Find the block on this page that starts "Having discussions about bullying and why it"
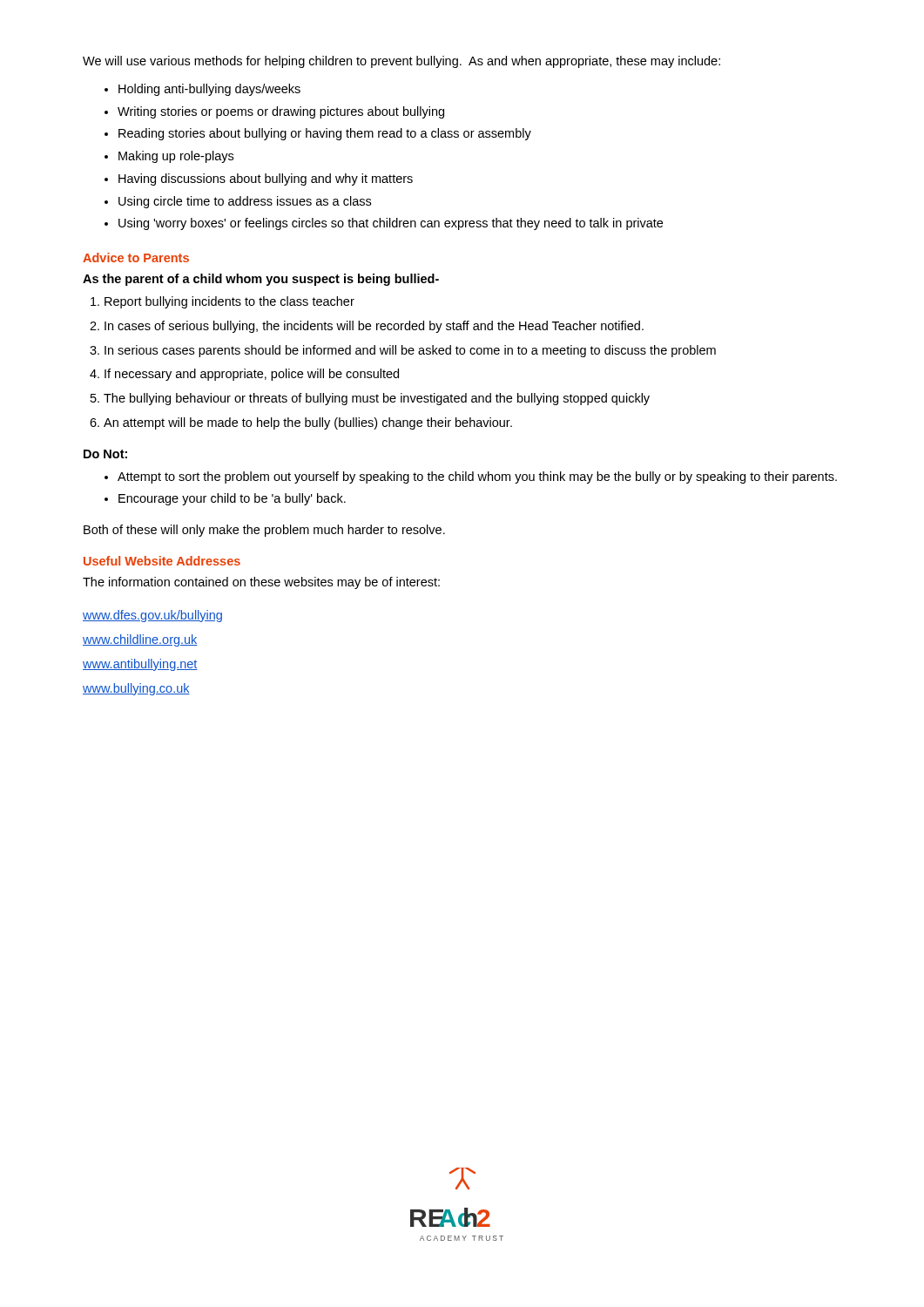This screenshot has width=924, height=1307. click(265, 178)
